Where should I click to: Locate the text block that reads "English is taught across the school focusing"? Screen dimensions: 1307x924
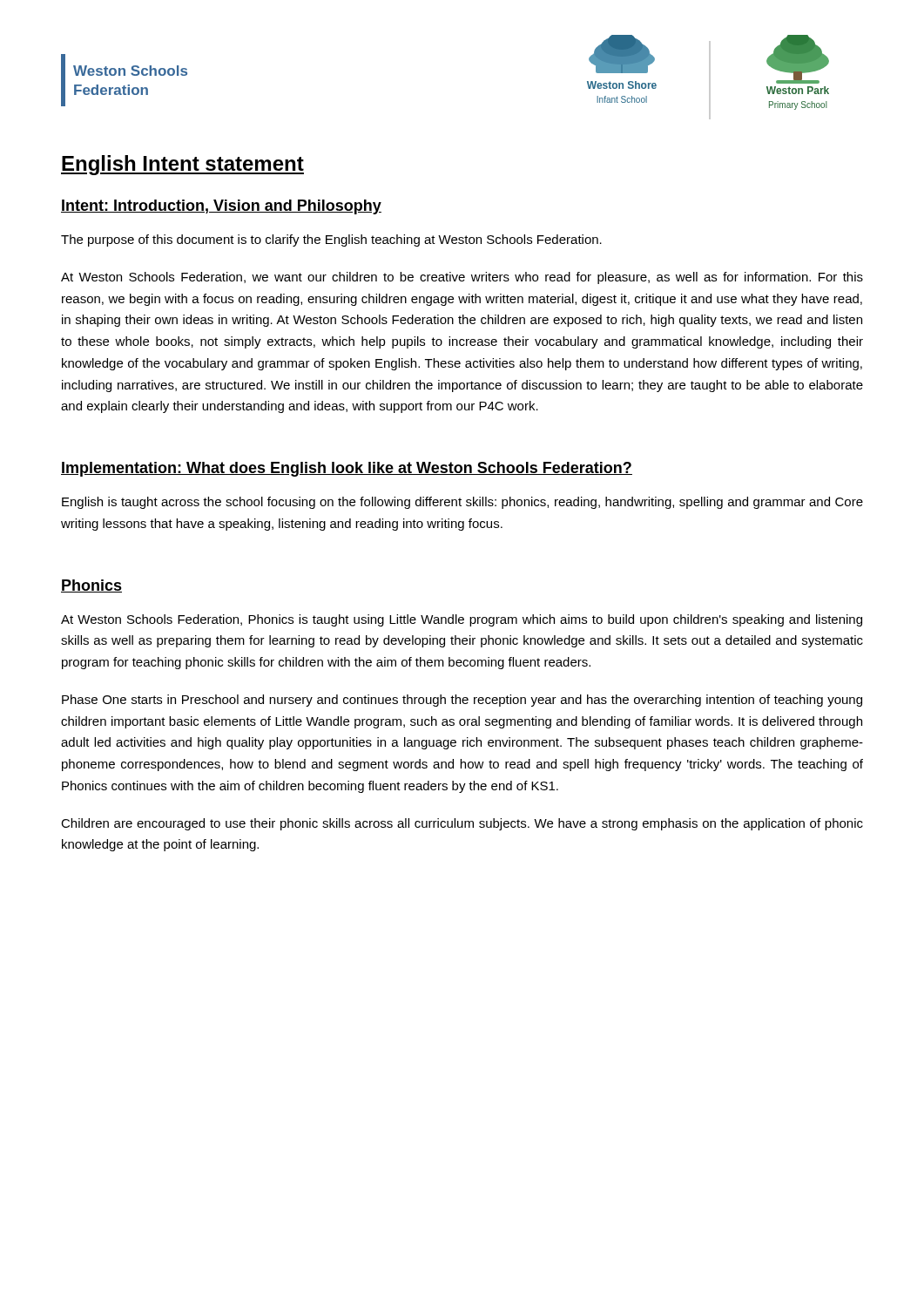click(462, 512)
